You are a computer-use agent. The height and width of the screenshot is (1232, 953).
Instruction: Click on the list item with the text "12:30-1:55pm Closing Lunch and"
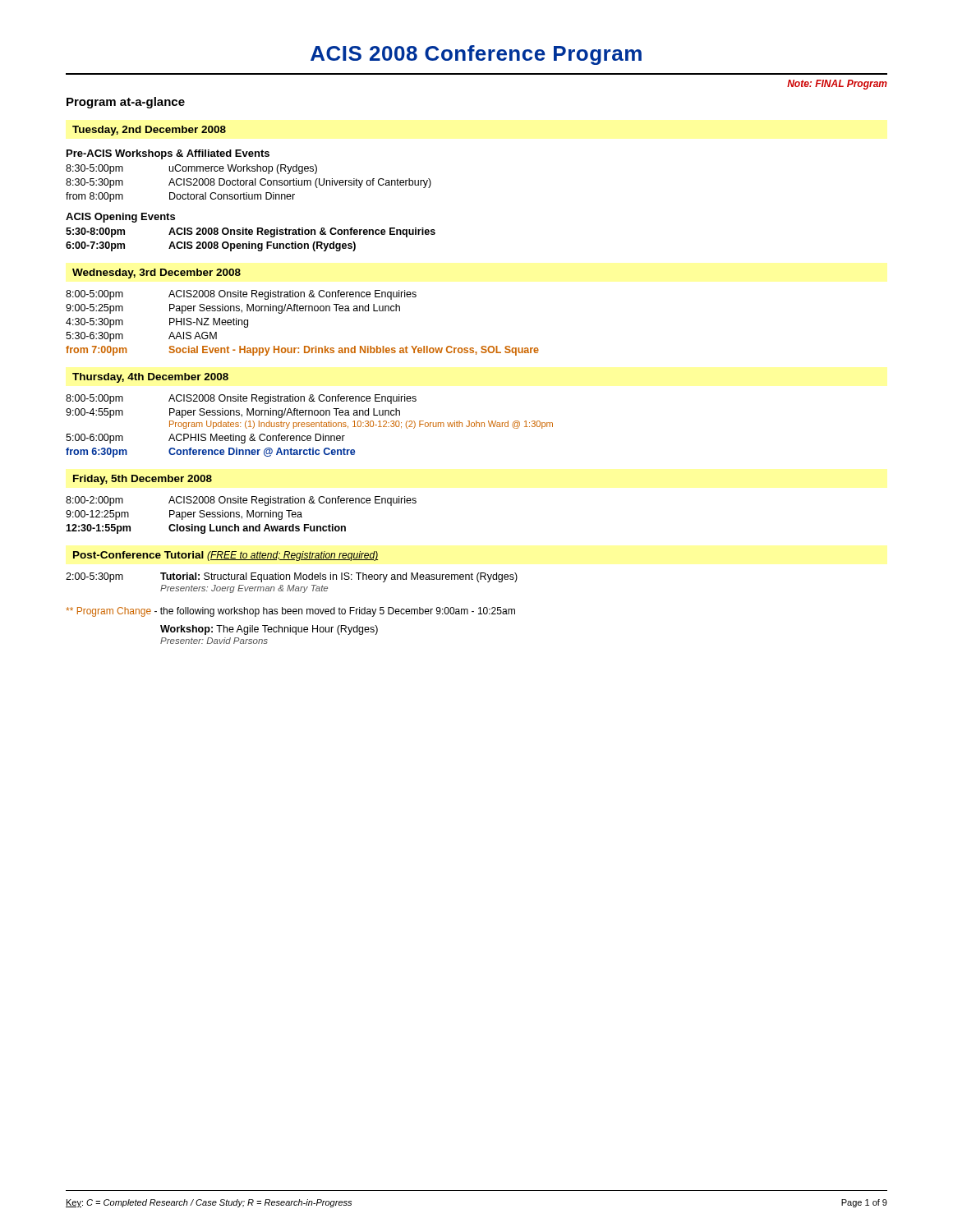(206, 529)
